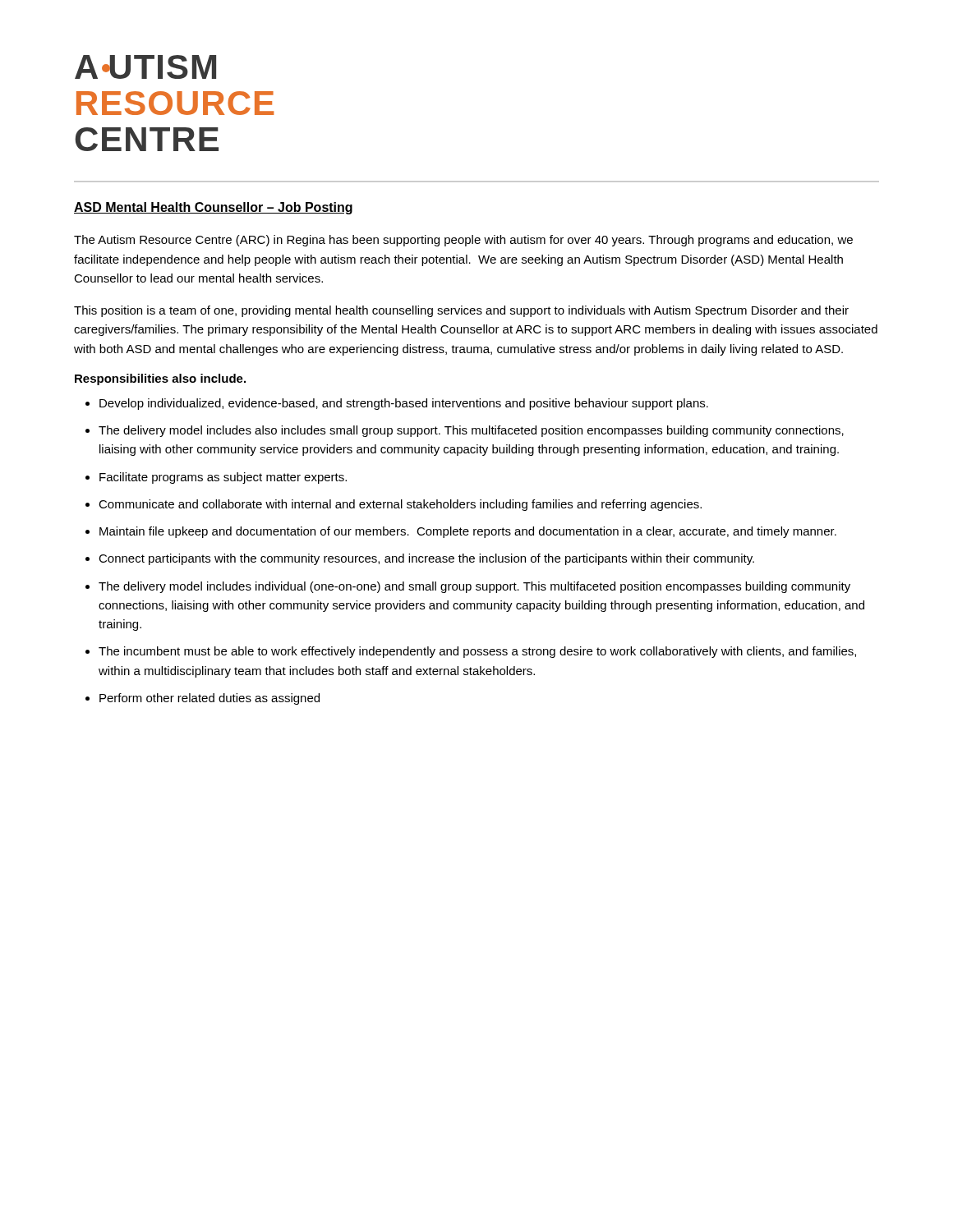Find the block on this page that starts "The Autism Resource Centre"
This screenshot has width=953, height=1232.
pos(464,259)
